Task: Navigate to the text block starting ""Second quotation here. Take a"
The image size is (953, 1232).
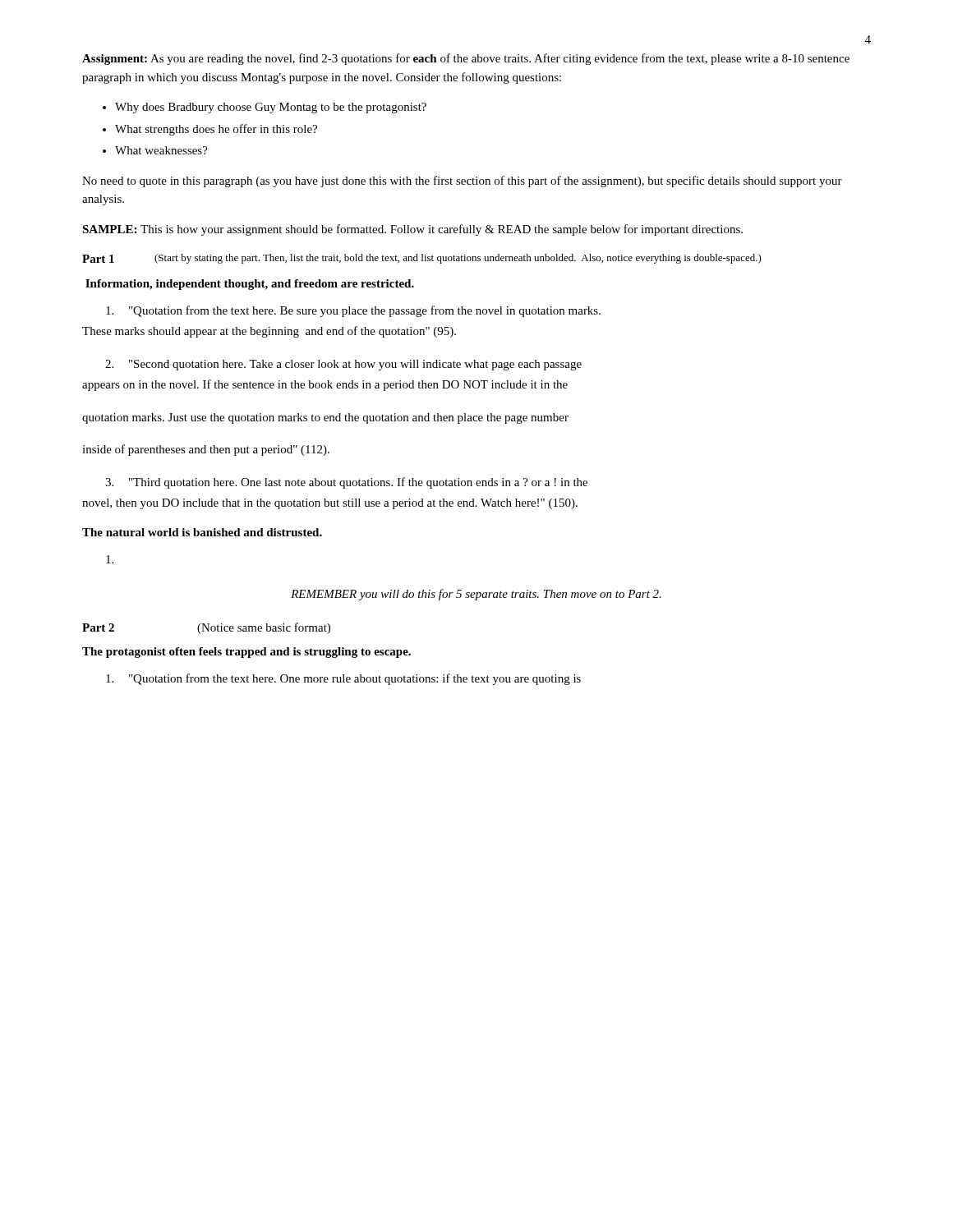Action: (476, 407)
